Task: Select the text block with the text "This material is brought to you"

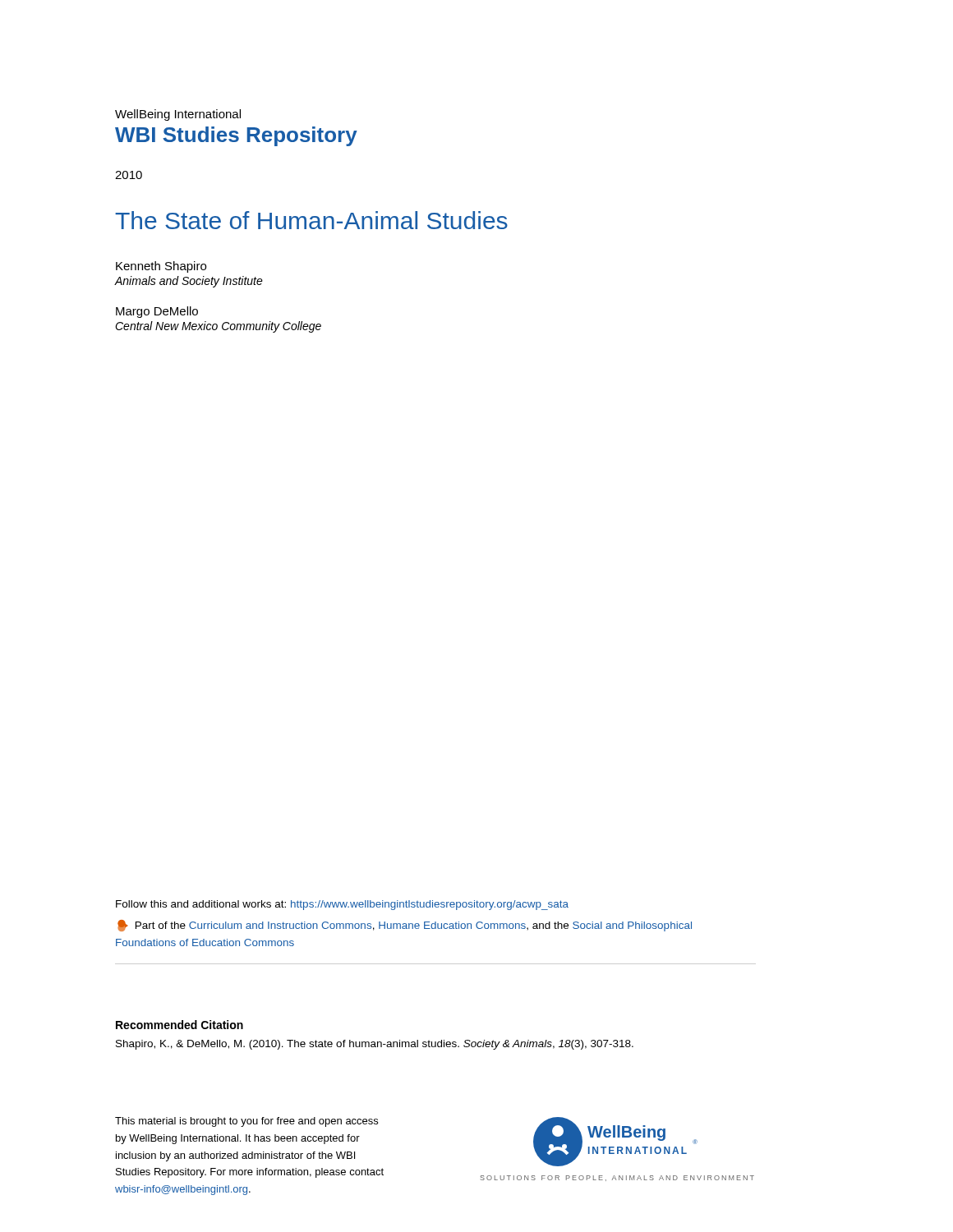Action: (249, 1155)
